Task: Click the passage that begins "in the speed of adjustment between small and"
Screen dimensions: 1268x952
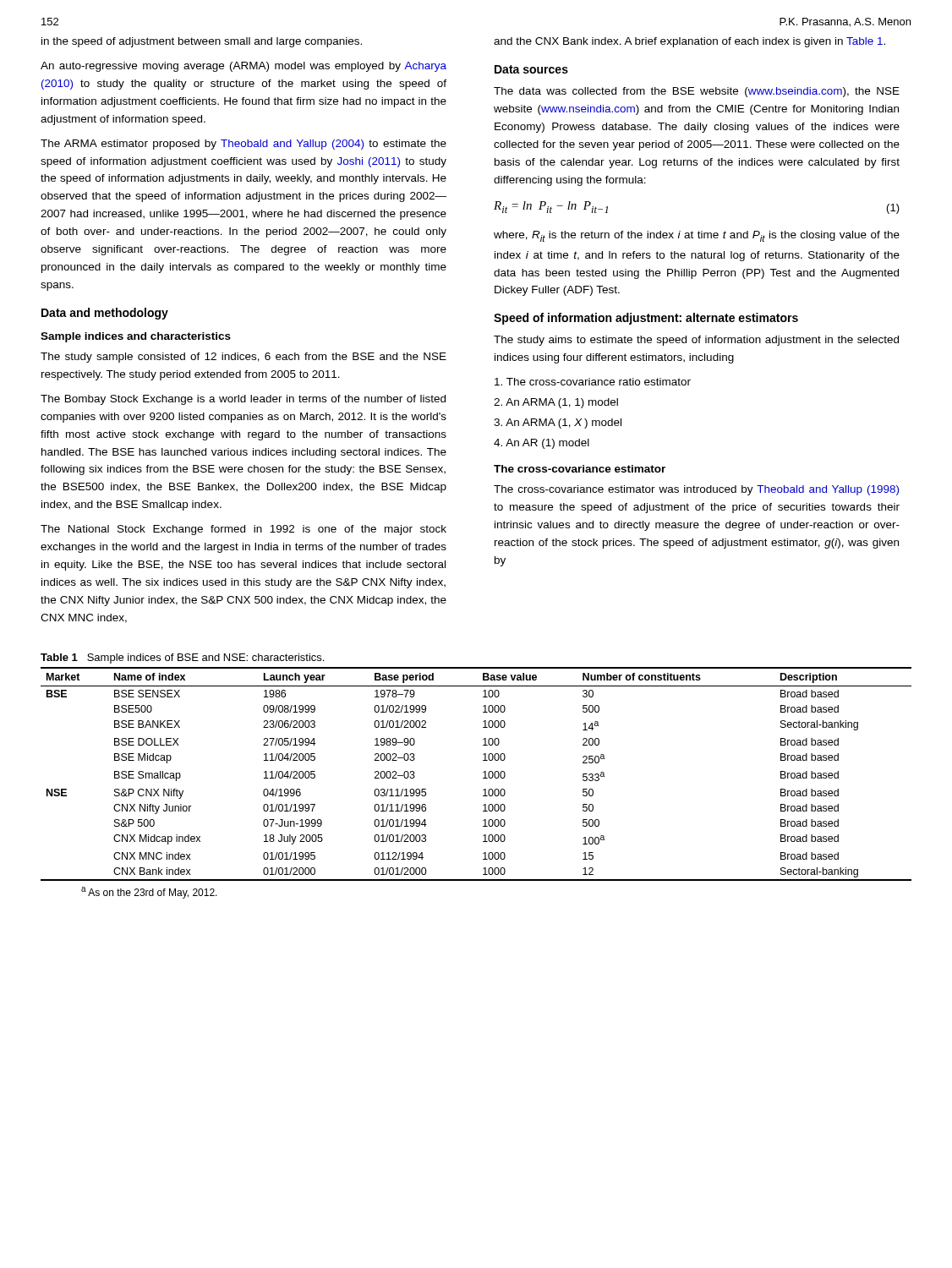Action: coord(243,164)
